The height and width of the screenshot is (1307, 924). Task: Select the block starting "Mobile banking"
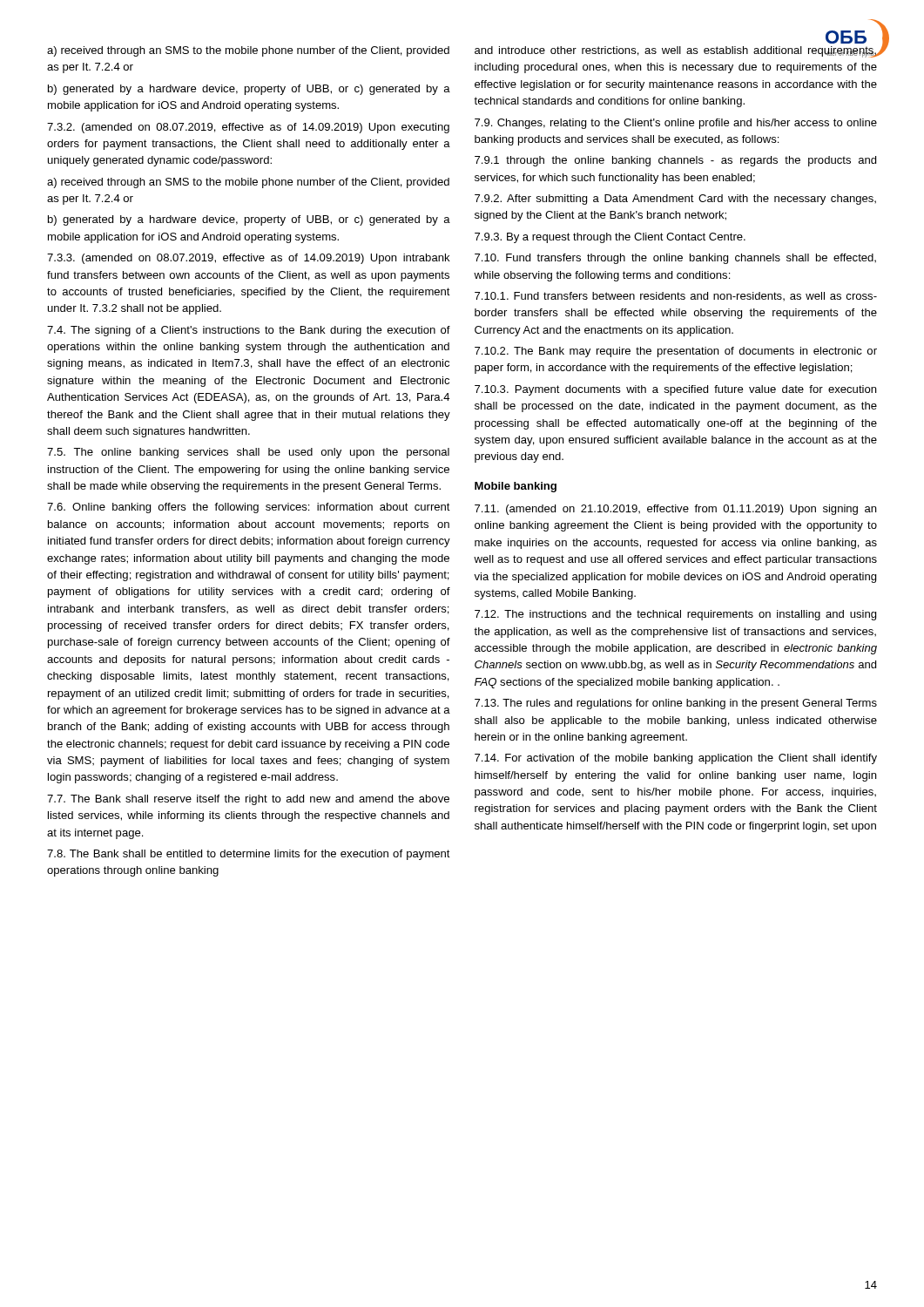click(x=516, y=485)
